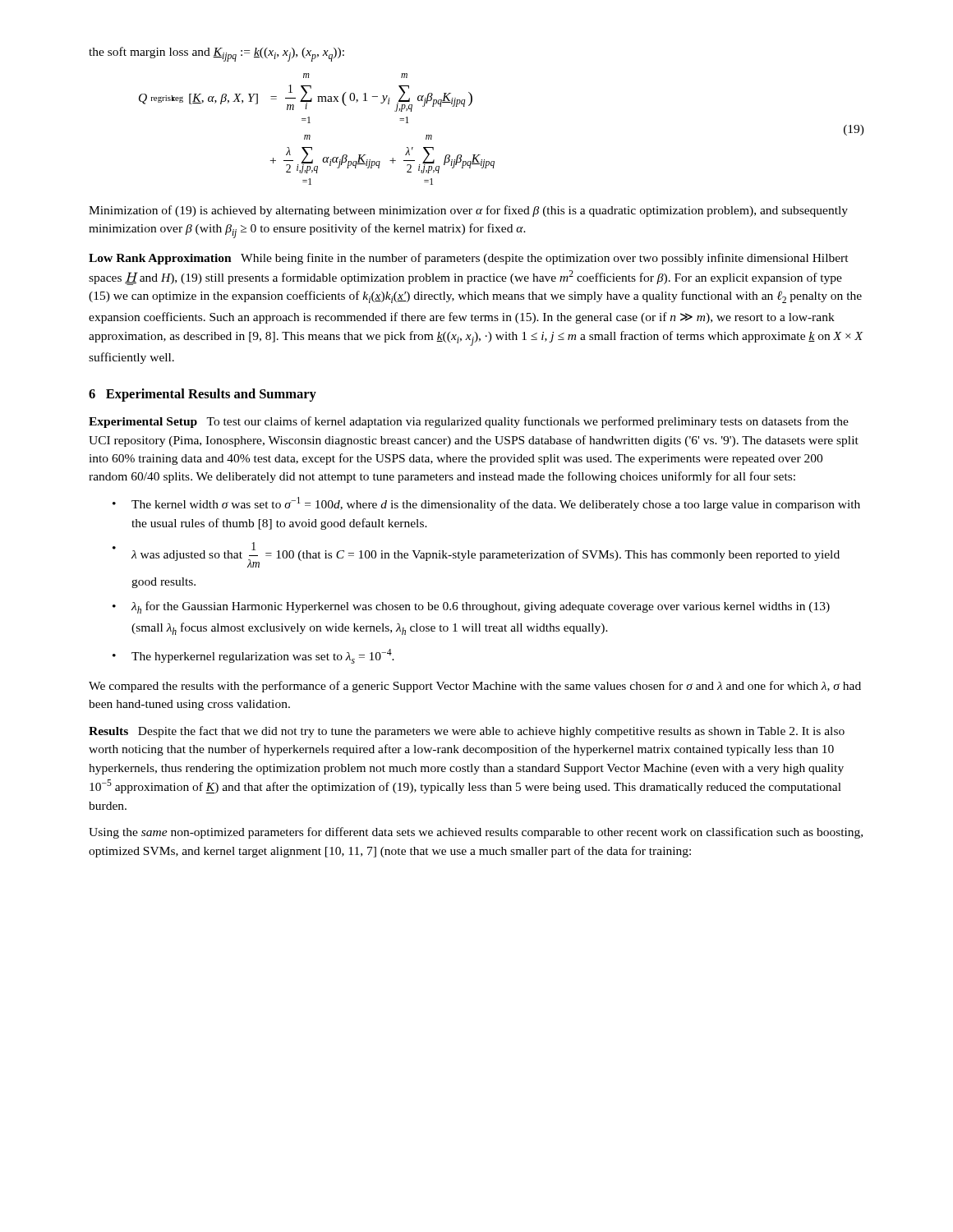953x1232 pixels.
Task: Select the passage starting "Minimization of (19) is achieved"
Action: (468, 221)
